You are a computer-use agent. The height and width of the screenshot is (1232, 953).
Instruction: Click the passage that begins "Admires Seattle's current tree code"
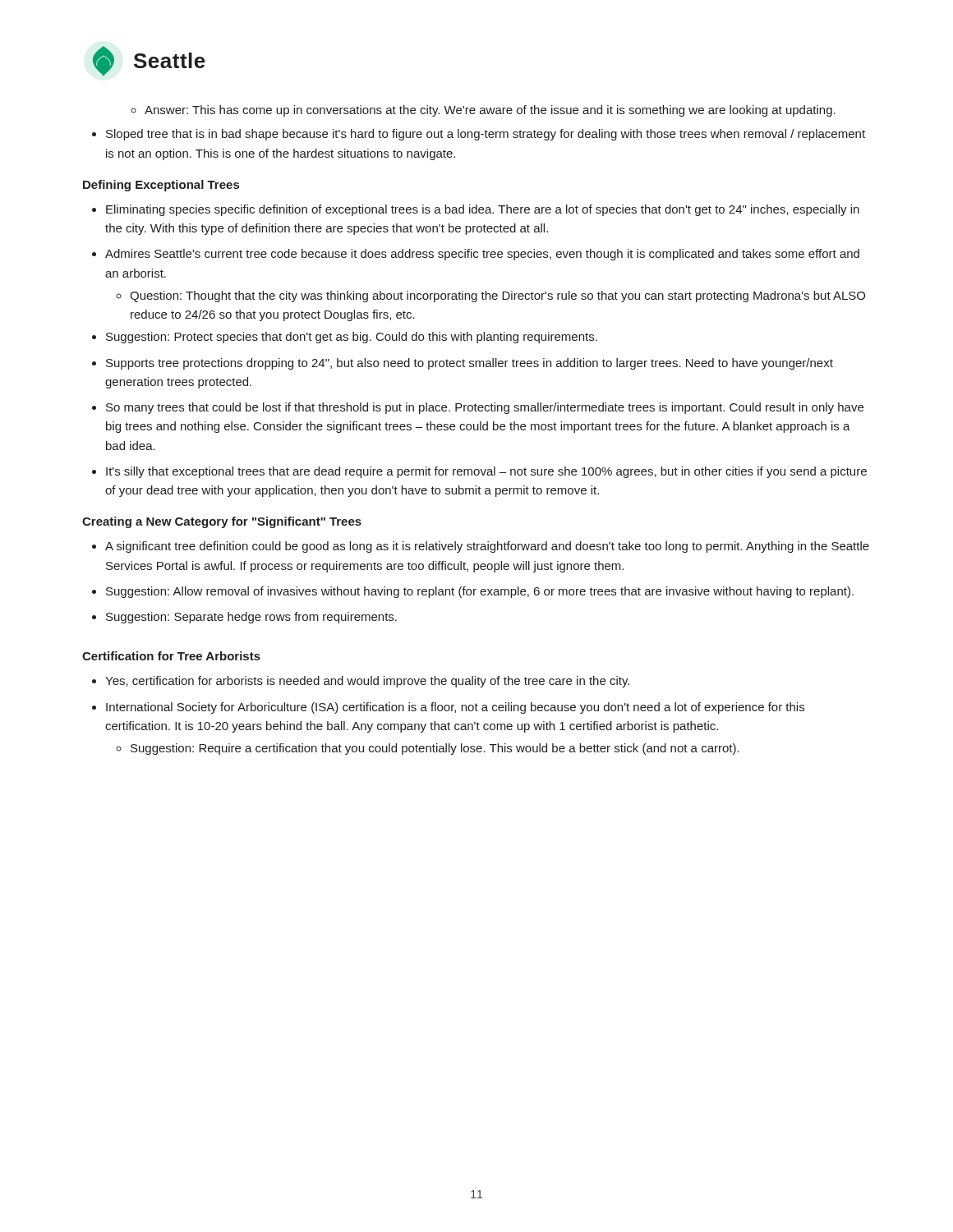coord(488,285)
